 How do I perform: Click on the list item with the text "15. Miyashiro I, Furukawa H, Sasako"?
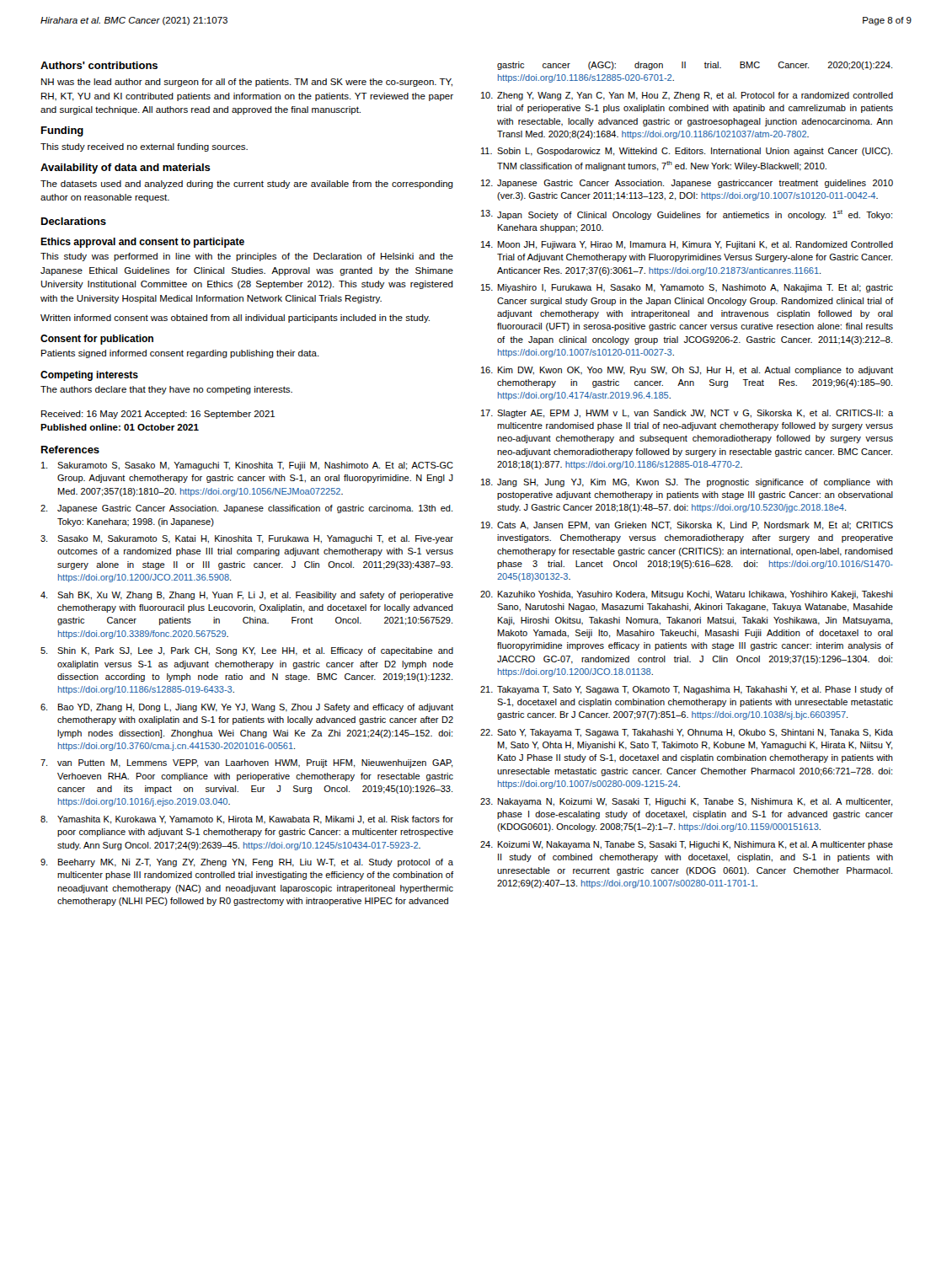point(687,320)
